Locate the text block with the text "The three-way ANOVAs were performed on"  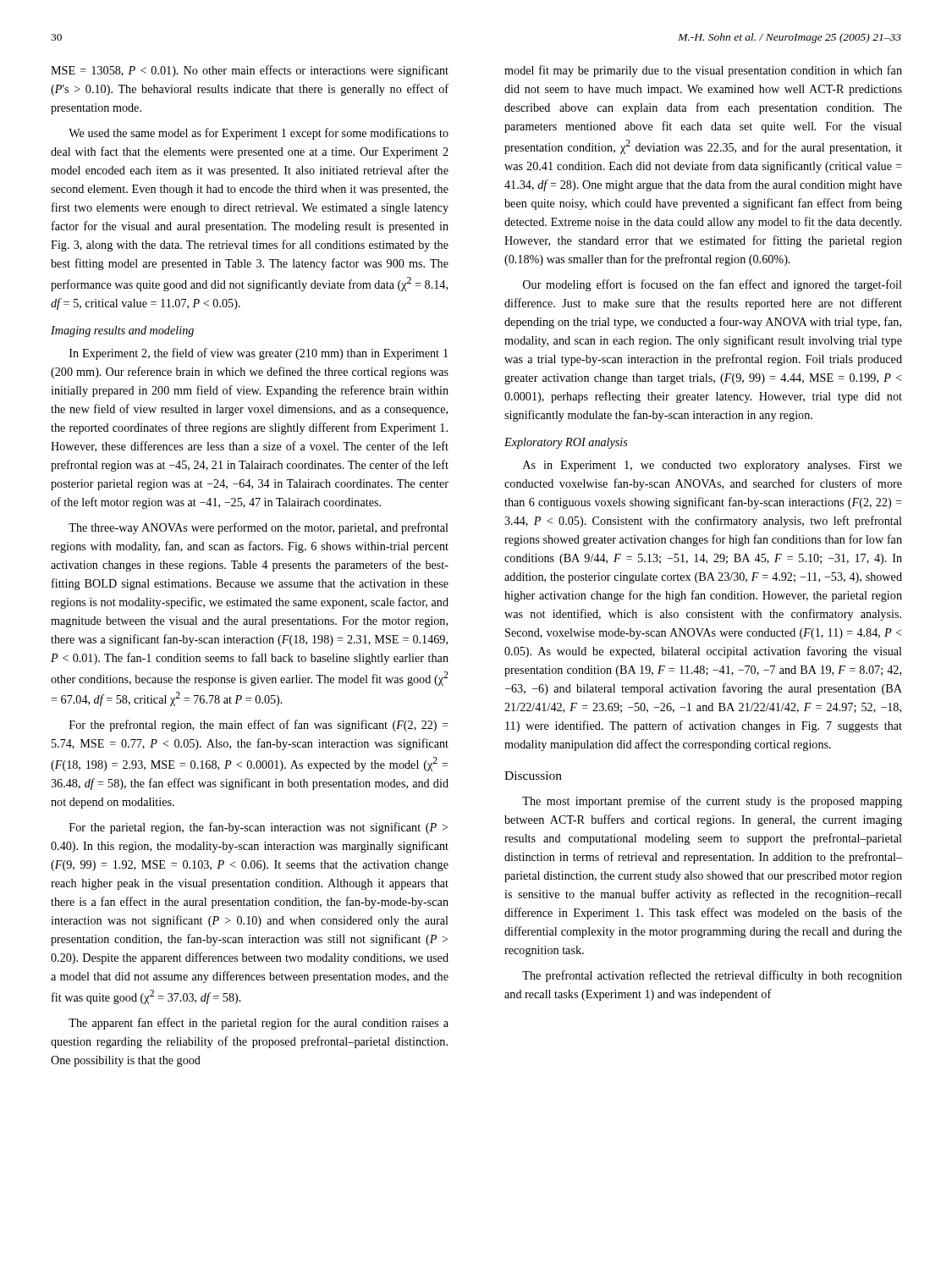tap(250, 613)
